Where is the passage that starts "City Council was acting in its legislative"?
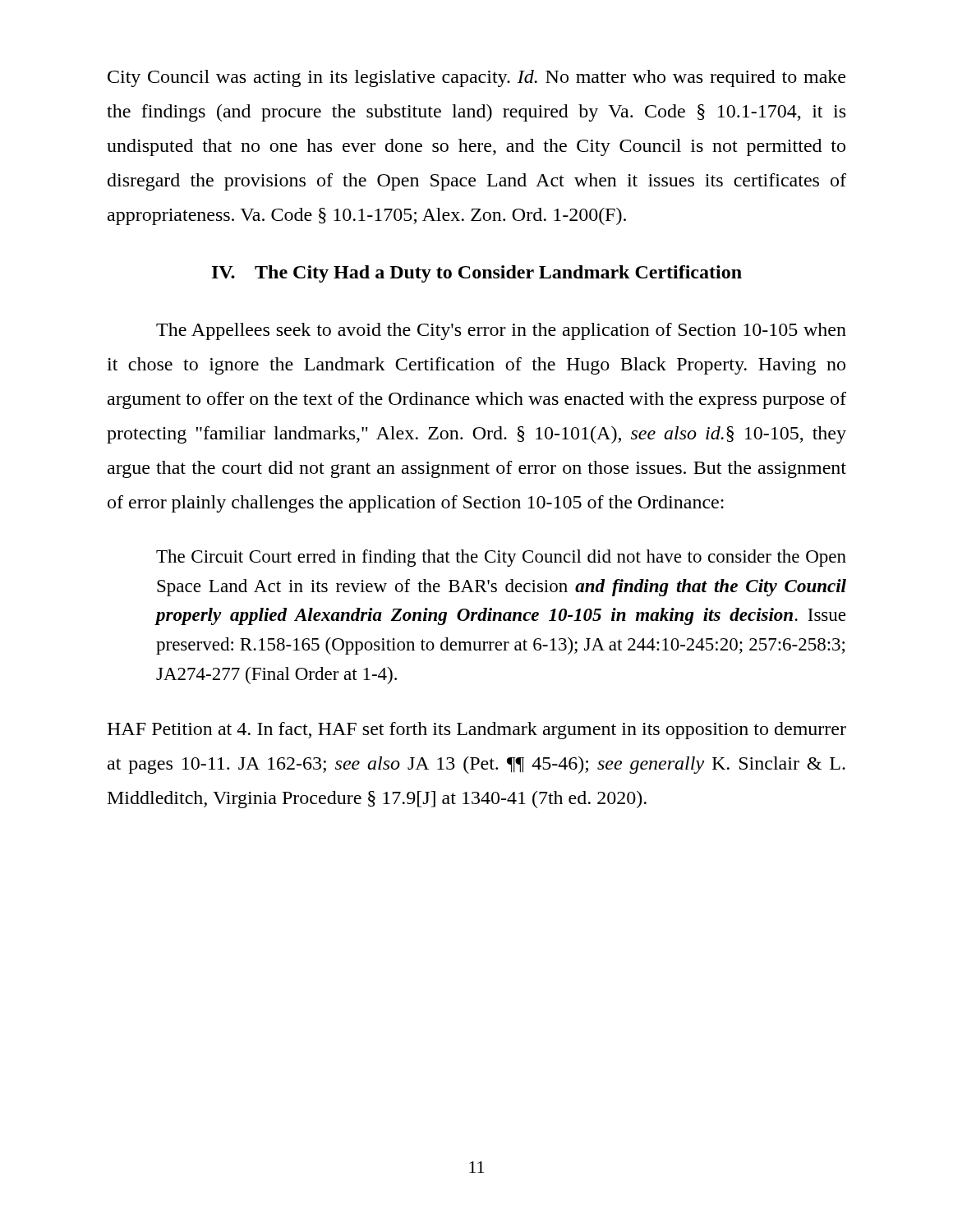The height and width of the screenshot is (1232, 953). [476, 145]
